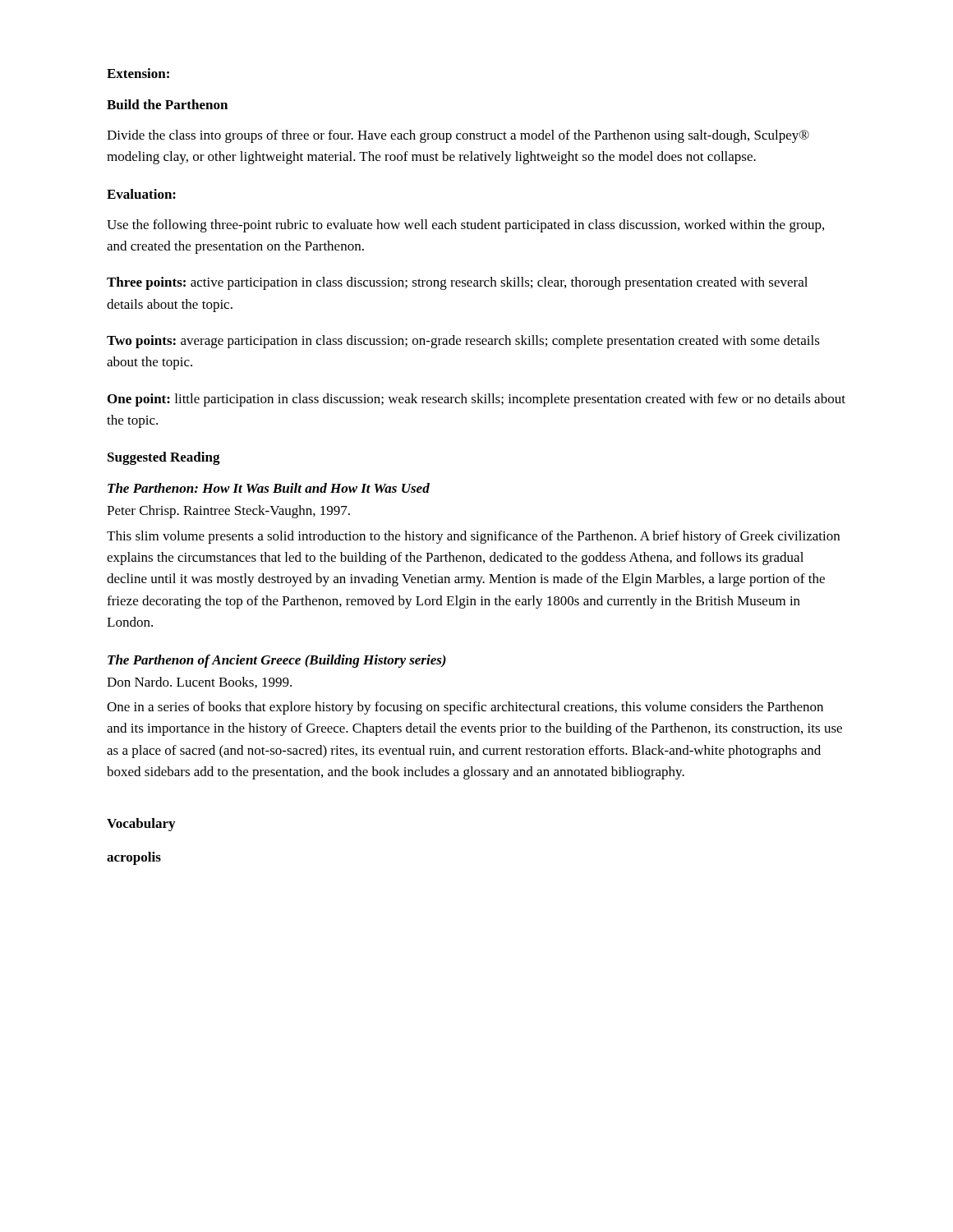Viewport: 953px width, 1232px height.
Task: Find the text block that reads "Use the following three-point rubric"
Action: click(x=466, y=235)
